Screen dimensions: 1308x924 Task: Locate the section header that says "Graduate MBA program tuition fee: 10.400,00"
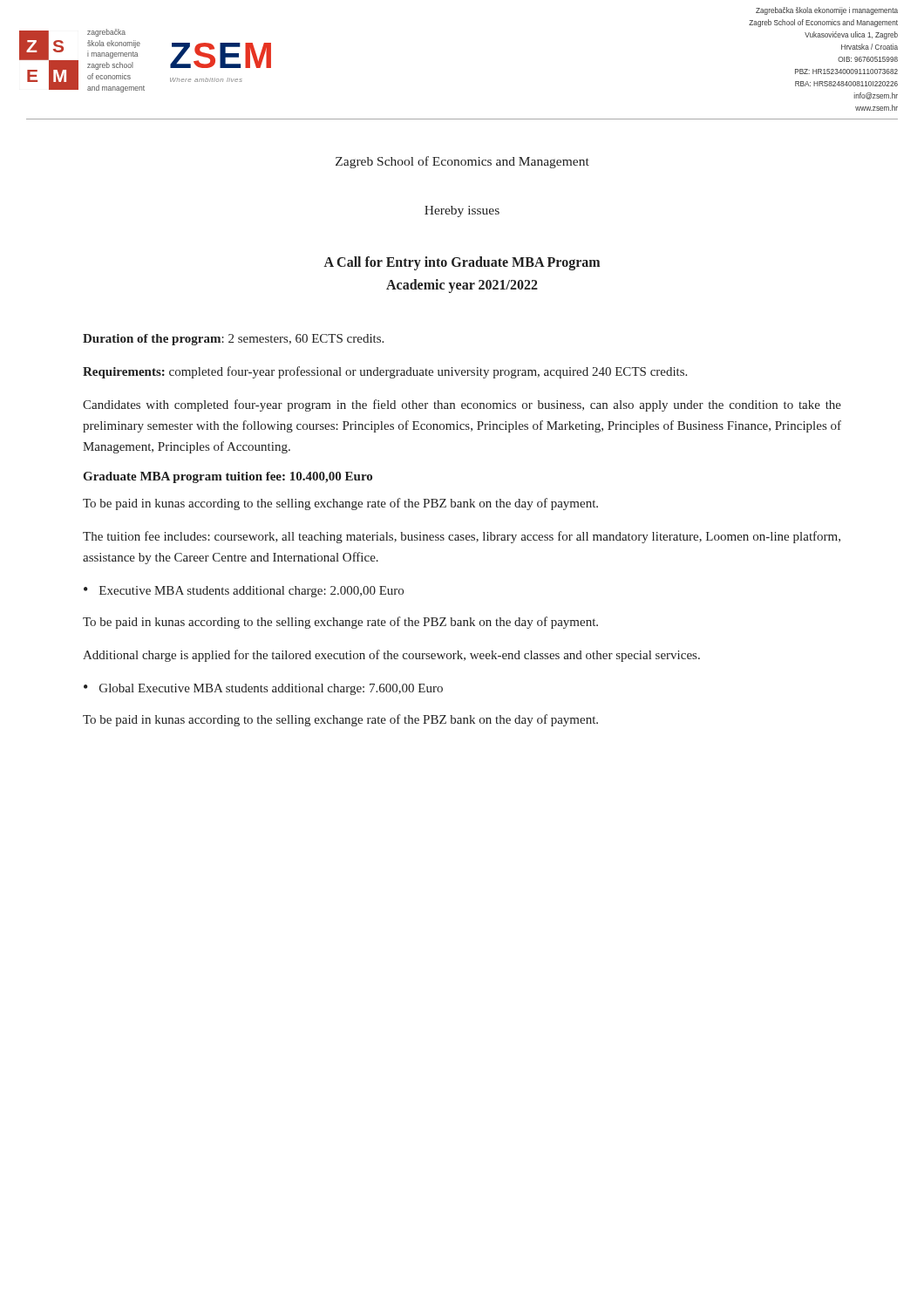pos(228,476)
